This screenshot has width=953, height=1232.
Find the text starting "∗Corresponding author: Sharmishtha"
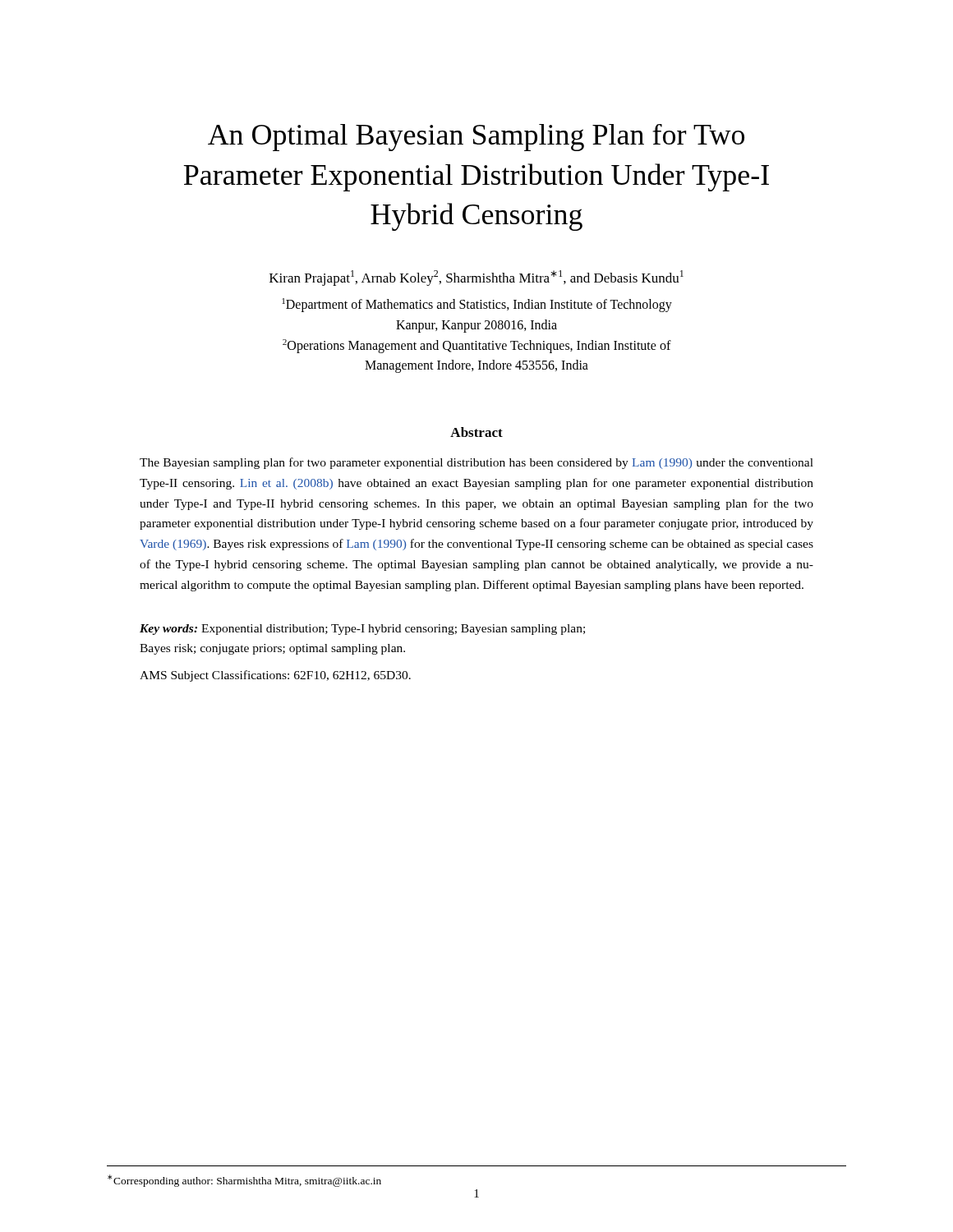pyautogui.click(x=244, y=1179)
